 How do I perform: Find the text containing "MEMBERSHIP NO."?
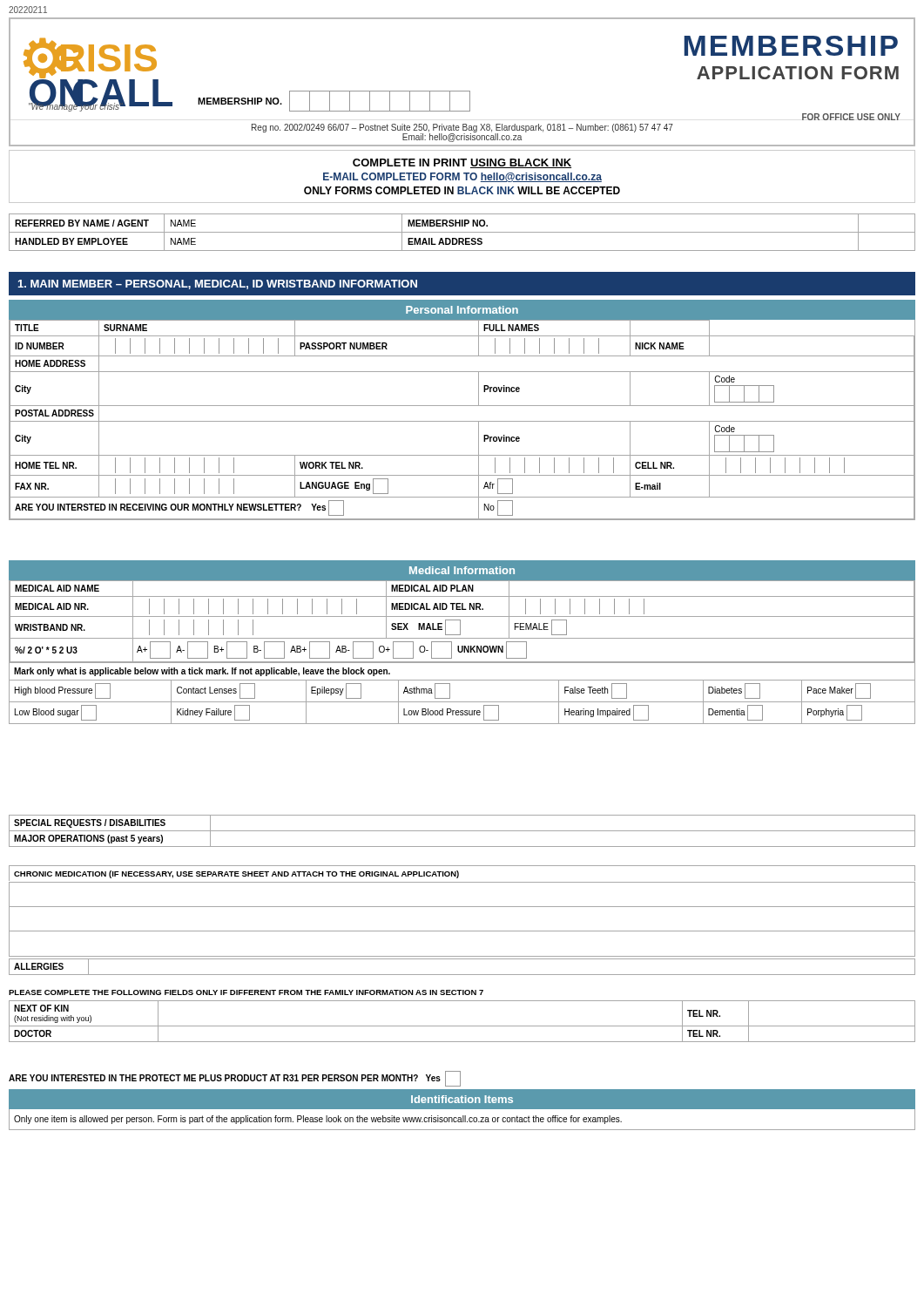click(x=240, y=101)
